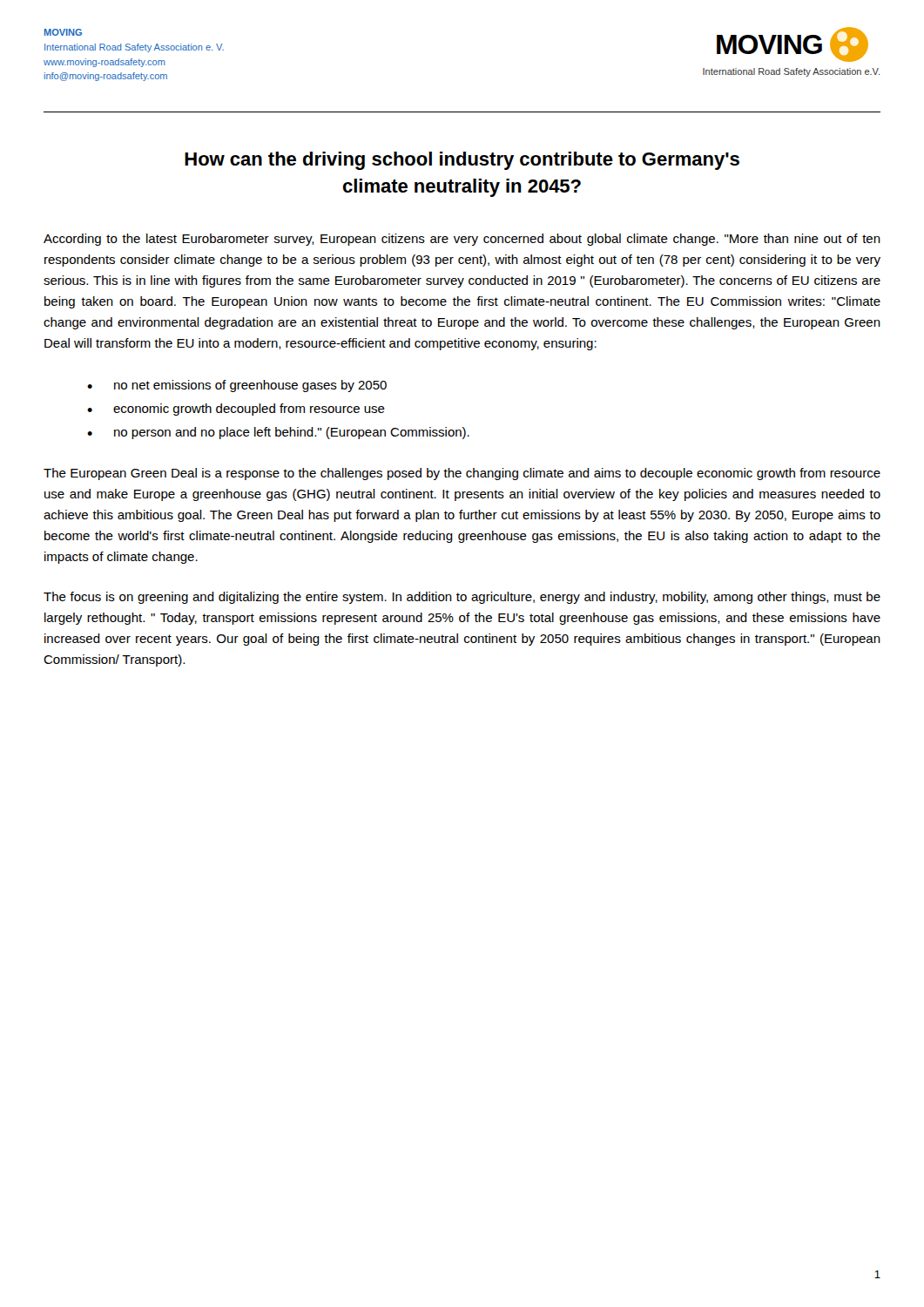Screen dimensions: 1307x924
Task: Find the text block that says "The European Green Deal is"
Action: tap(462, 514)
